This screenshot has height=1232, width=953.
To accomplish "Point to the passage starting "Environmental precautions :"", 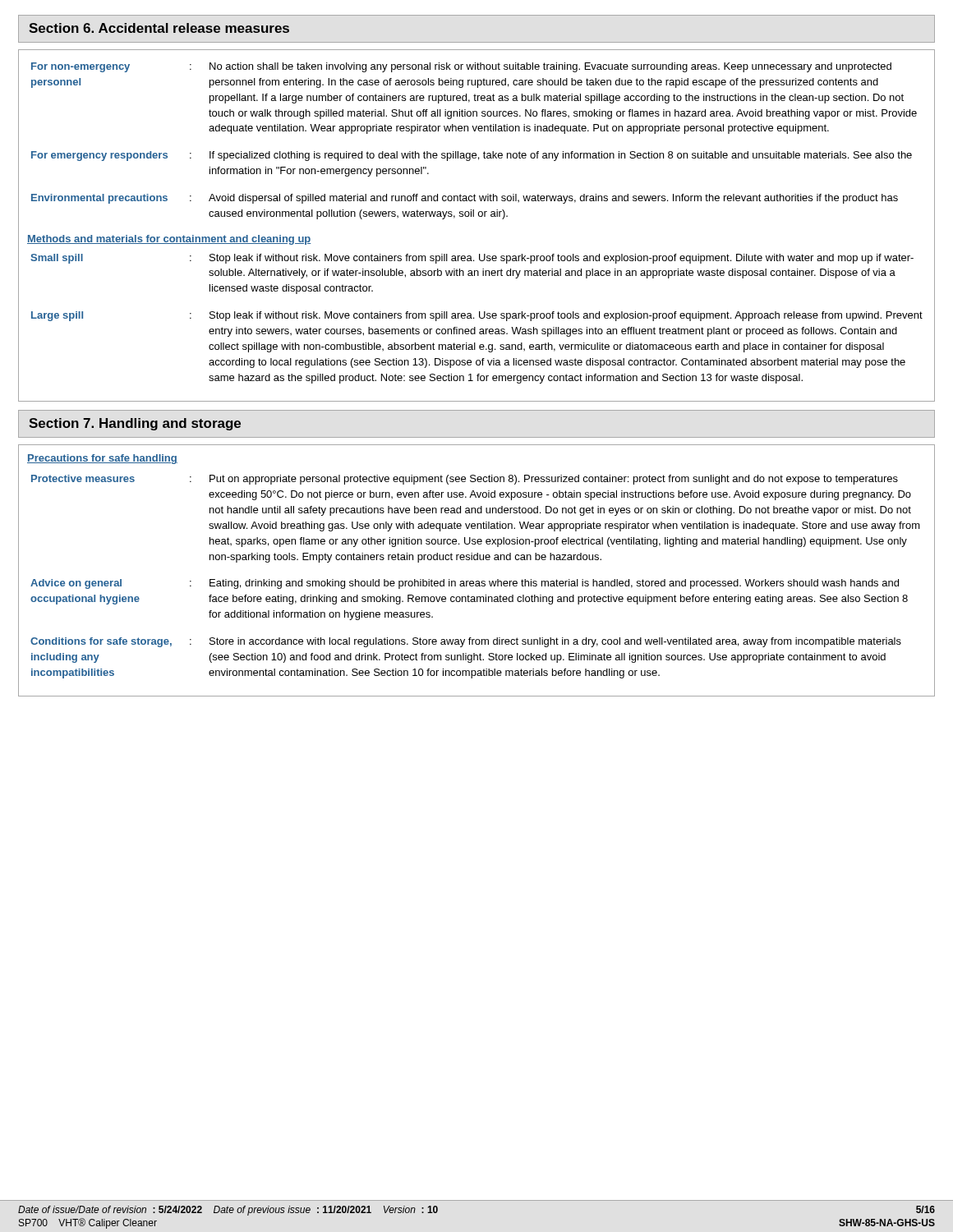I will [x=476, y=207].
